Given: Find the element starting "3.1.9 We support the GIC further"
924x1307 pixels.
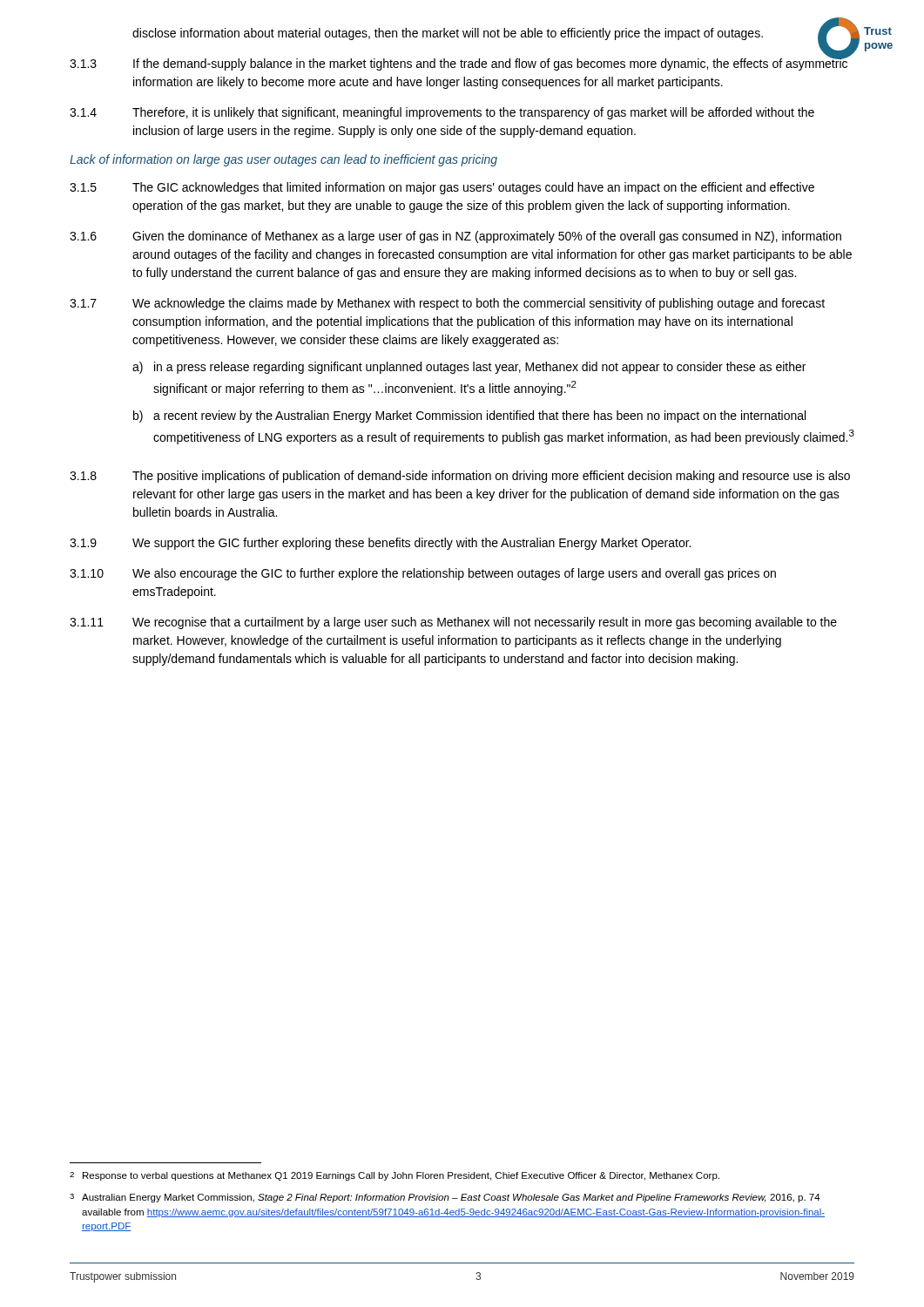Looking at the screenshot, I should tap(462, 544).
